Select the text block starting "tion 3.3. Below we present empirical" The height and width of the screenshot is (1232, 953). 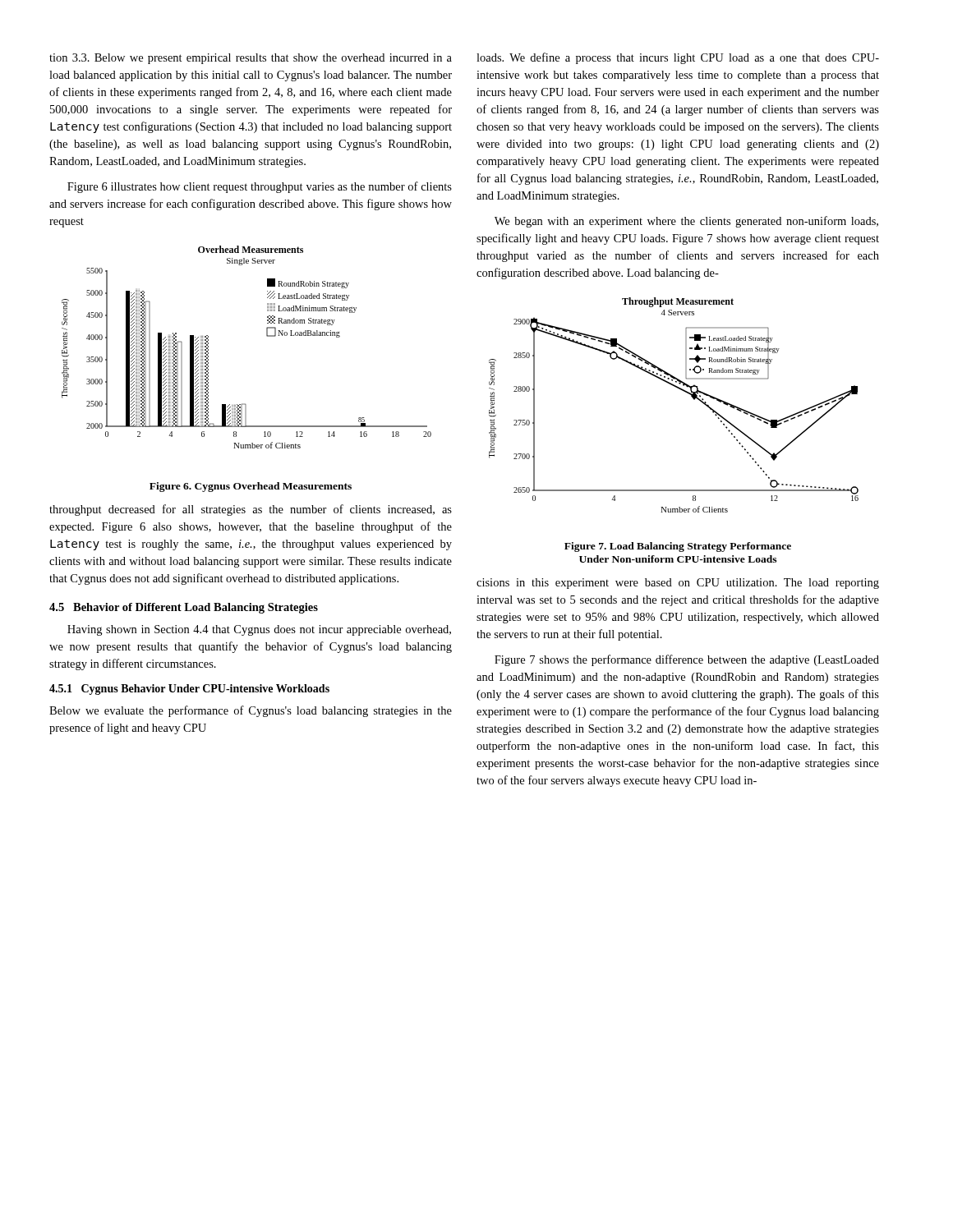click(251, 110)
